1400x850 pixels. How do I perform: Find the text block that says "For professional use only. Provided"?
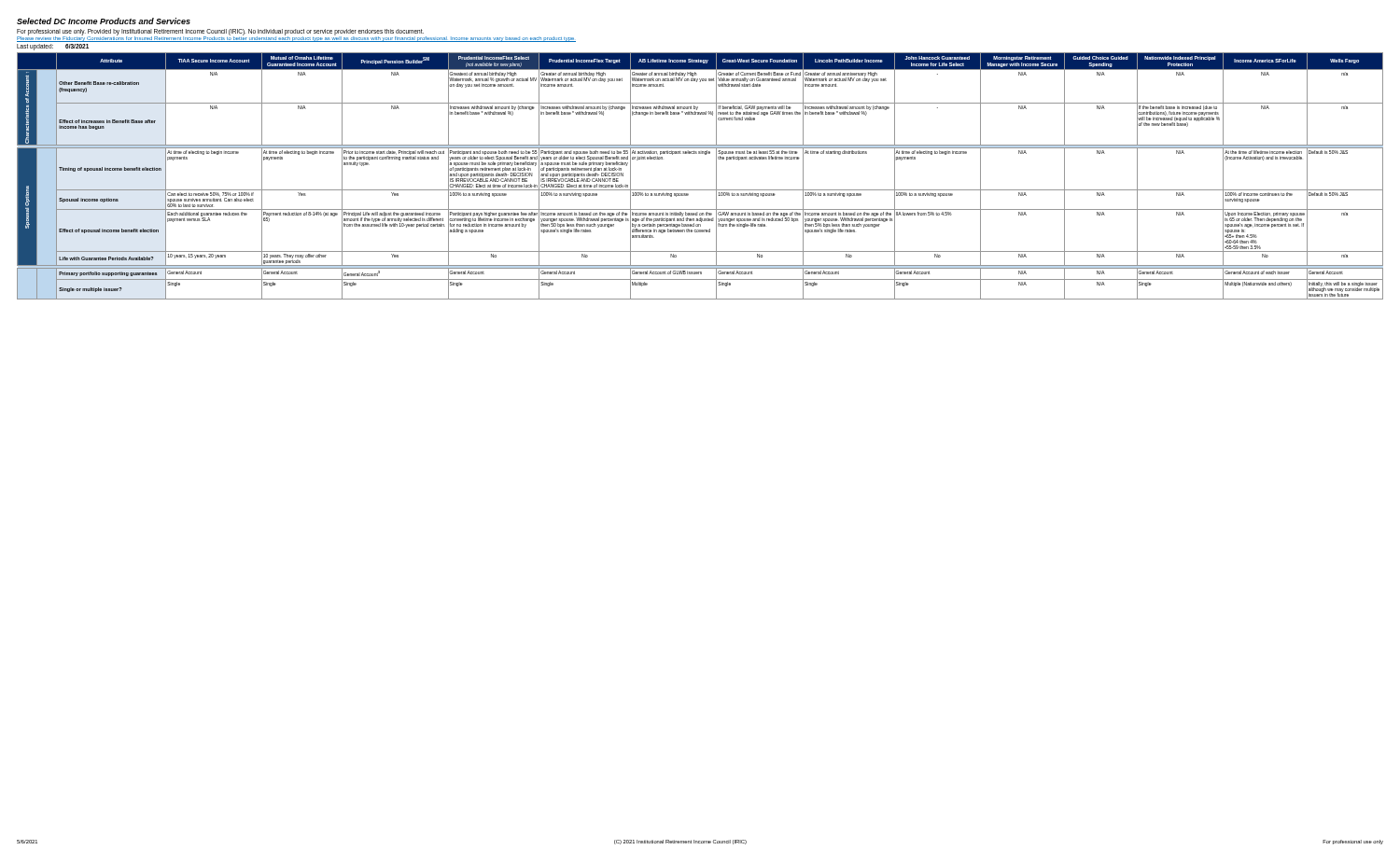click(x=220, y=31)
